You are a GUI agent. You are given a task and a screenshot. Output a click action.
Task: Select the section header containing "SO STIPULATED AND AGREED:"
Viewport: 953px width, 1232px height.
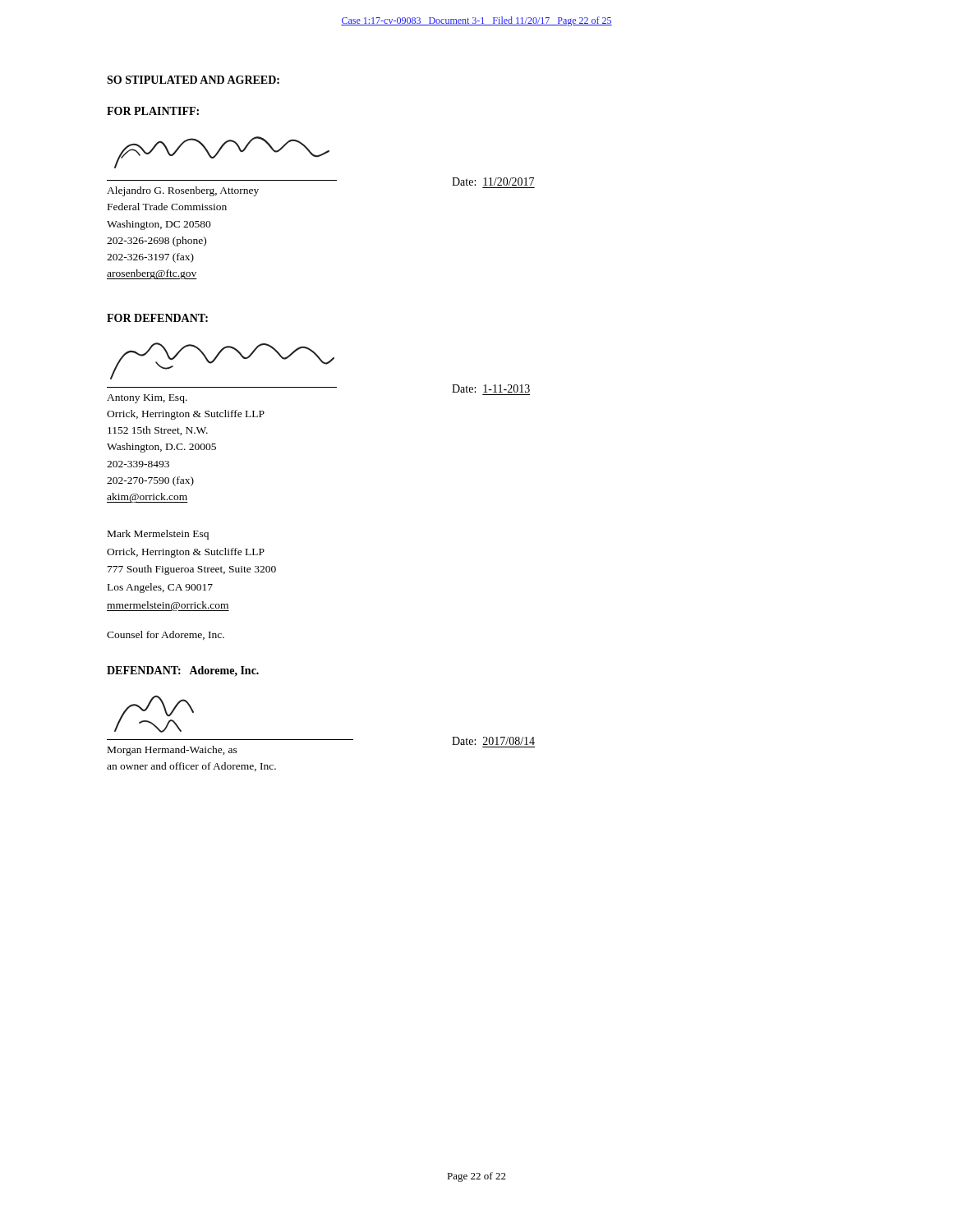coord(193,80)
